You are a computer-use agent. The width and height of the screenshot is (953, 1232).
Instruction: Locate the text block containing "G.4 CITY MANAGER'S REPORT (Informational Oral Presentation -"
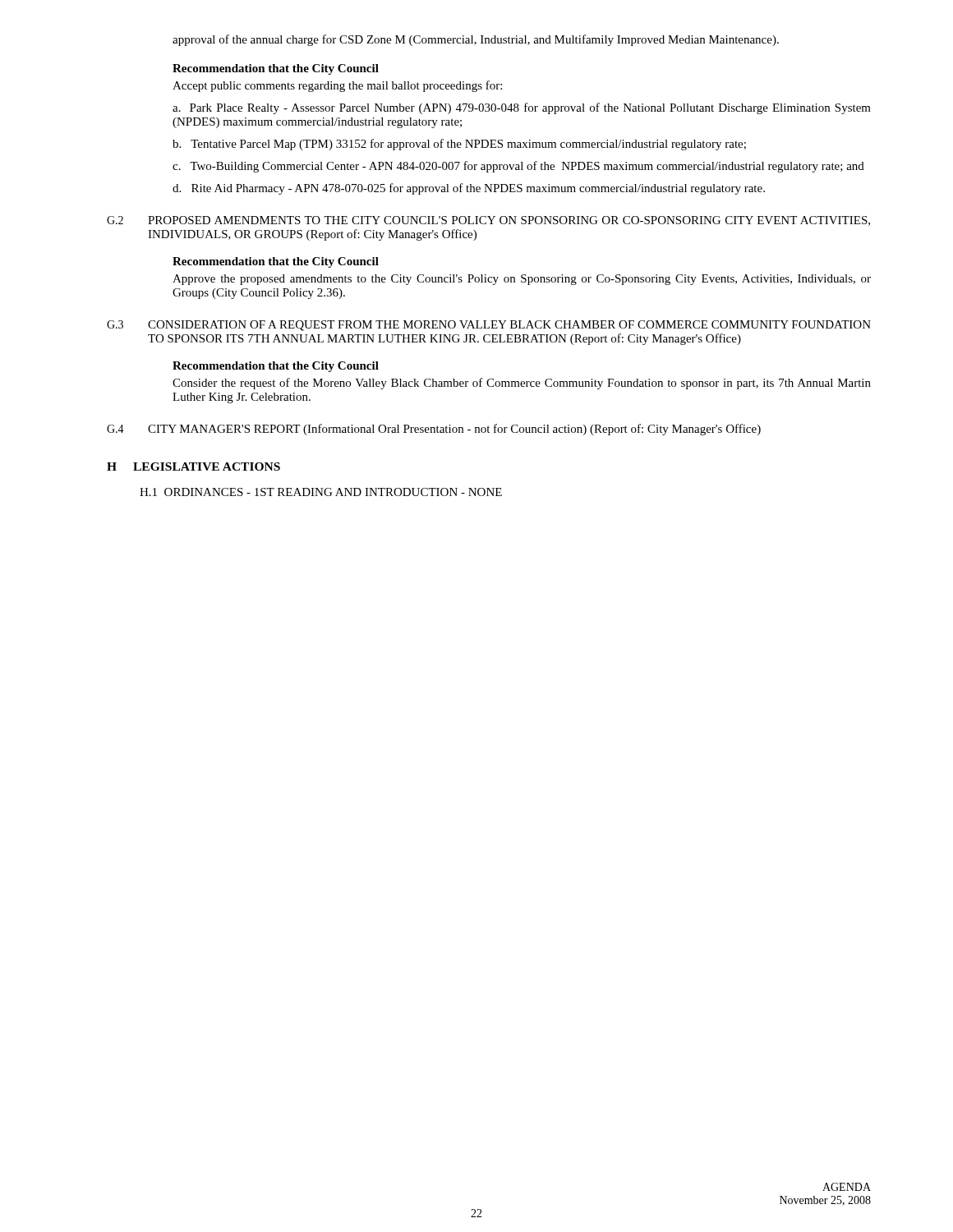[x=489, y=429]
